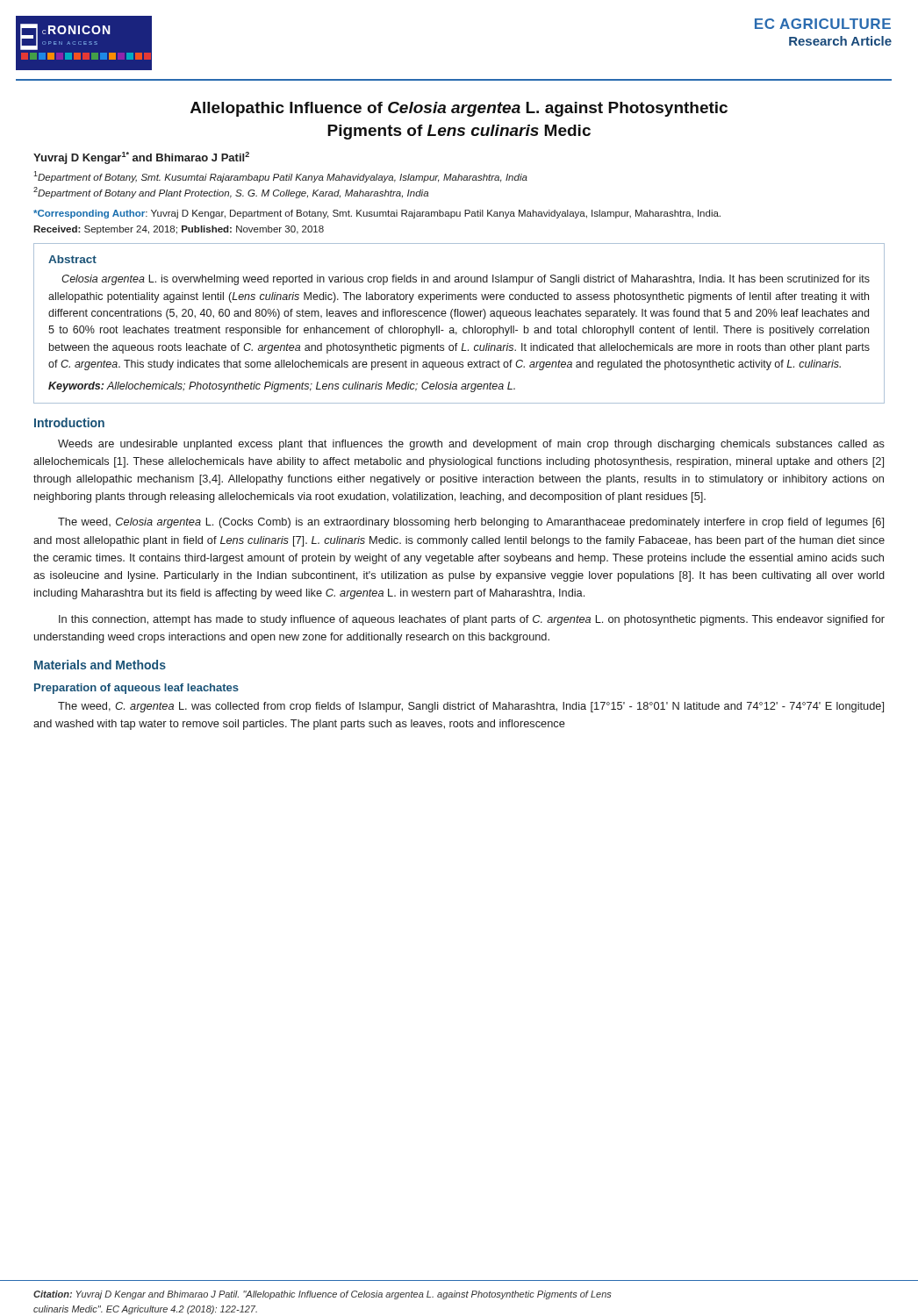Find the block on this page that starts "Keywords: Allelochemicals; Photosynthetic"
Viewport: 918px width, 1316px height.
[x=282, y=386]
